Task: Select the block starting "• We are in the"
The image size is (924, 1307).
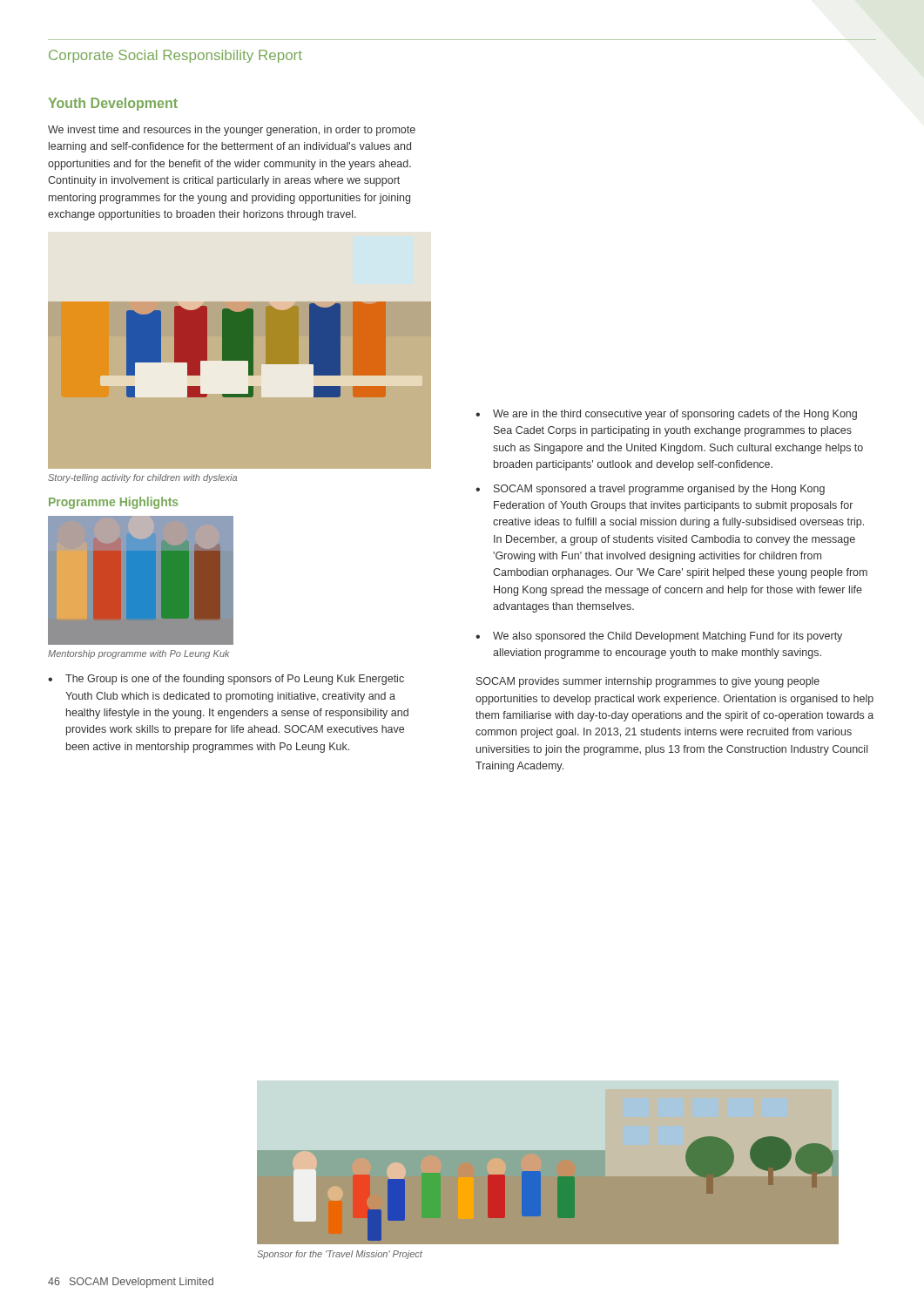Action: click(676, 440)
